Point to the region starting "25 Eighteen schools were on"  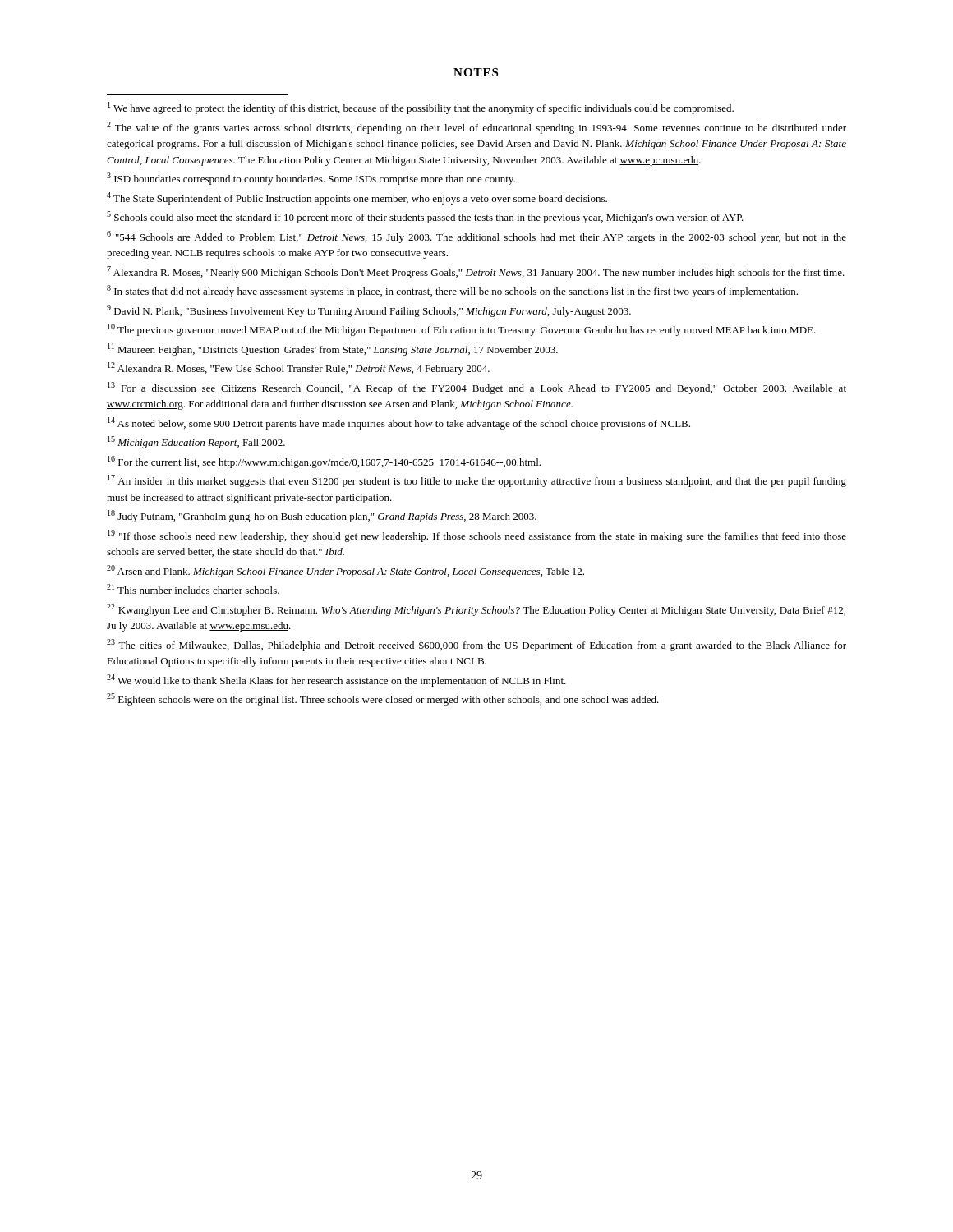point(383,699)
